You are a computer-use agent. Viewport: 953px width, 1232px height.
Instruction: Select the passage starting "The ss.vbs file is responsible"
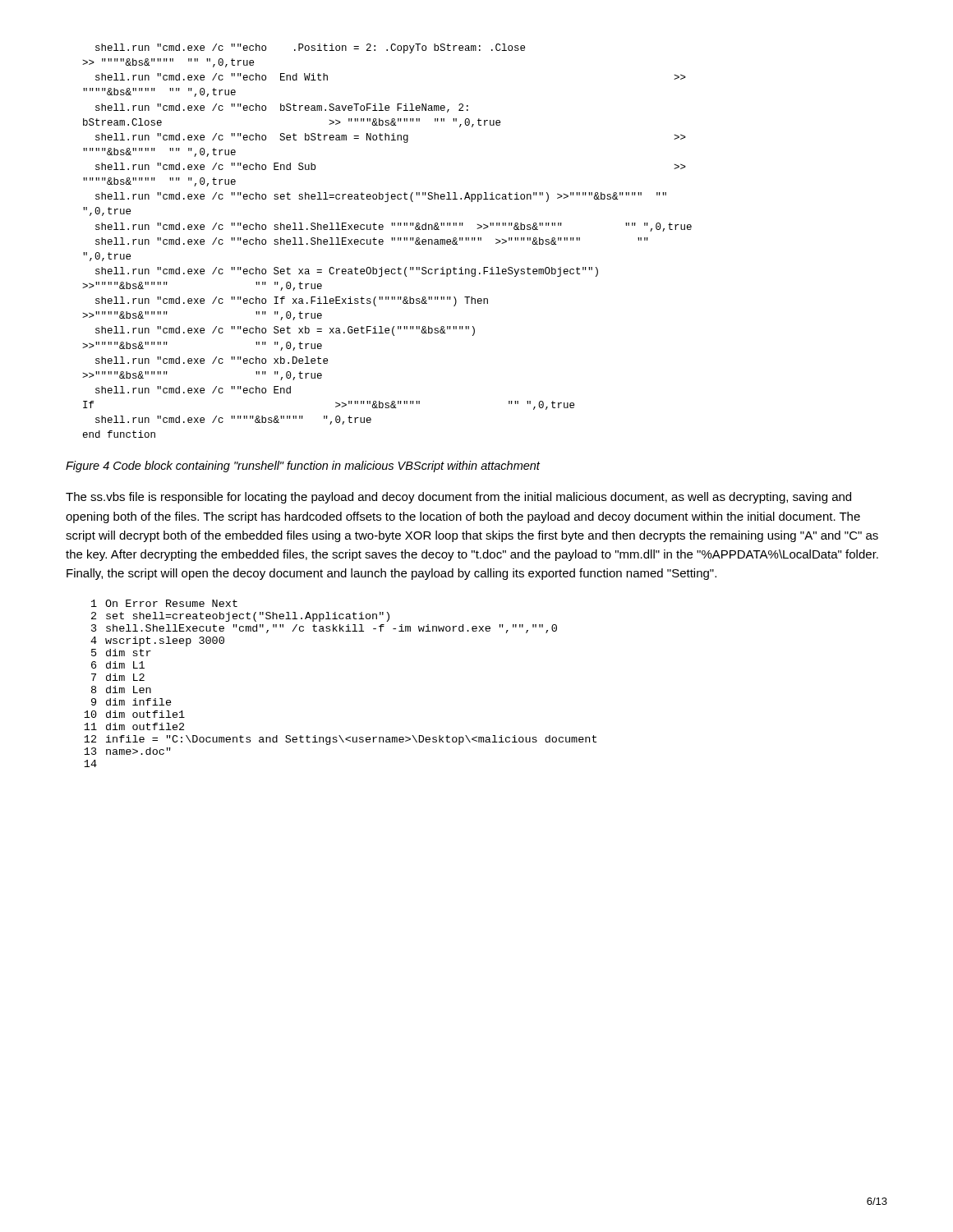476,535
